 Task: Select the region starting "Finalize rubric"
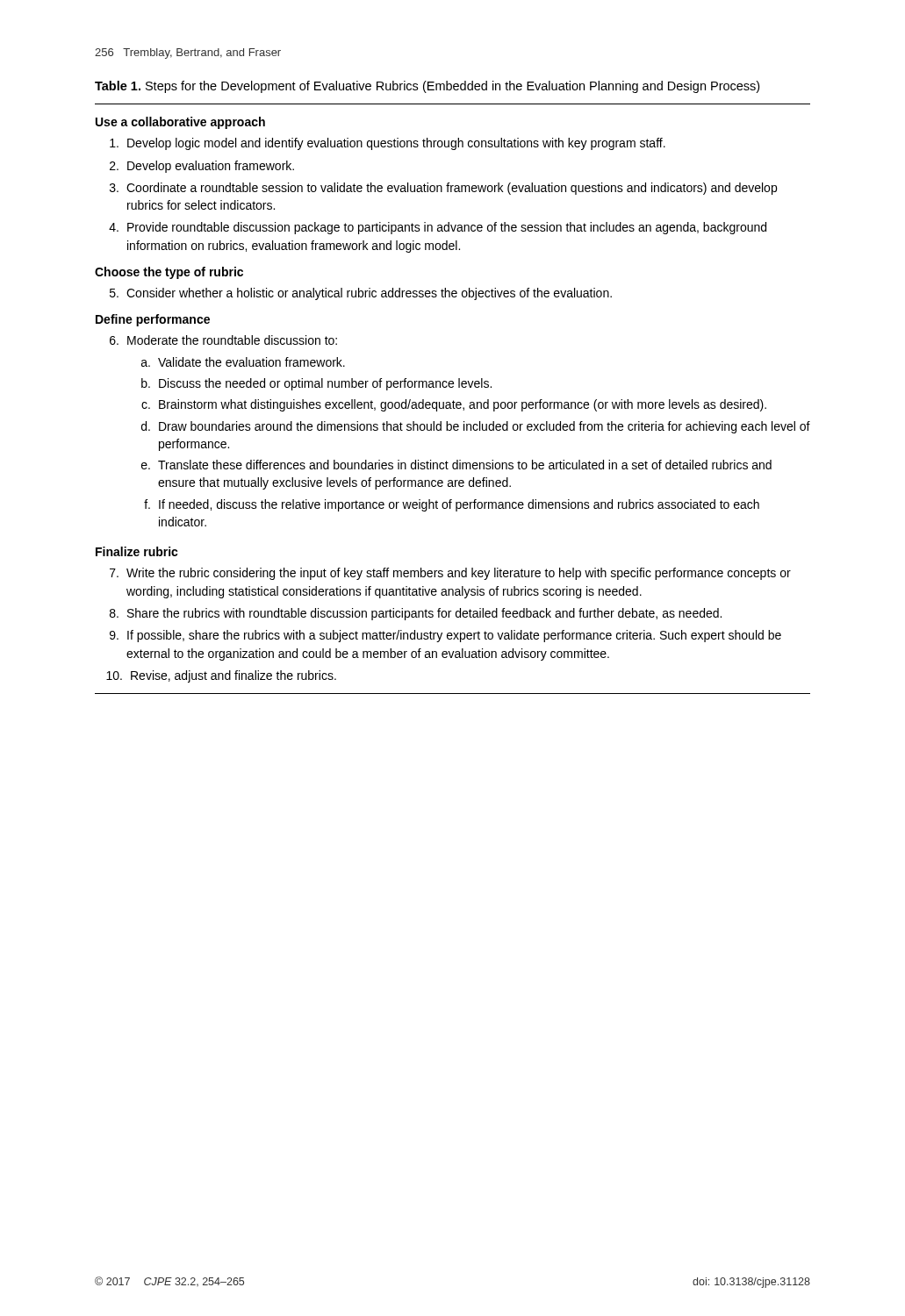[136, 552]
